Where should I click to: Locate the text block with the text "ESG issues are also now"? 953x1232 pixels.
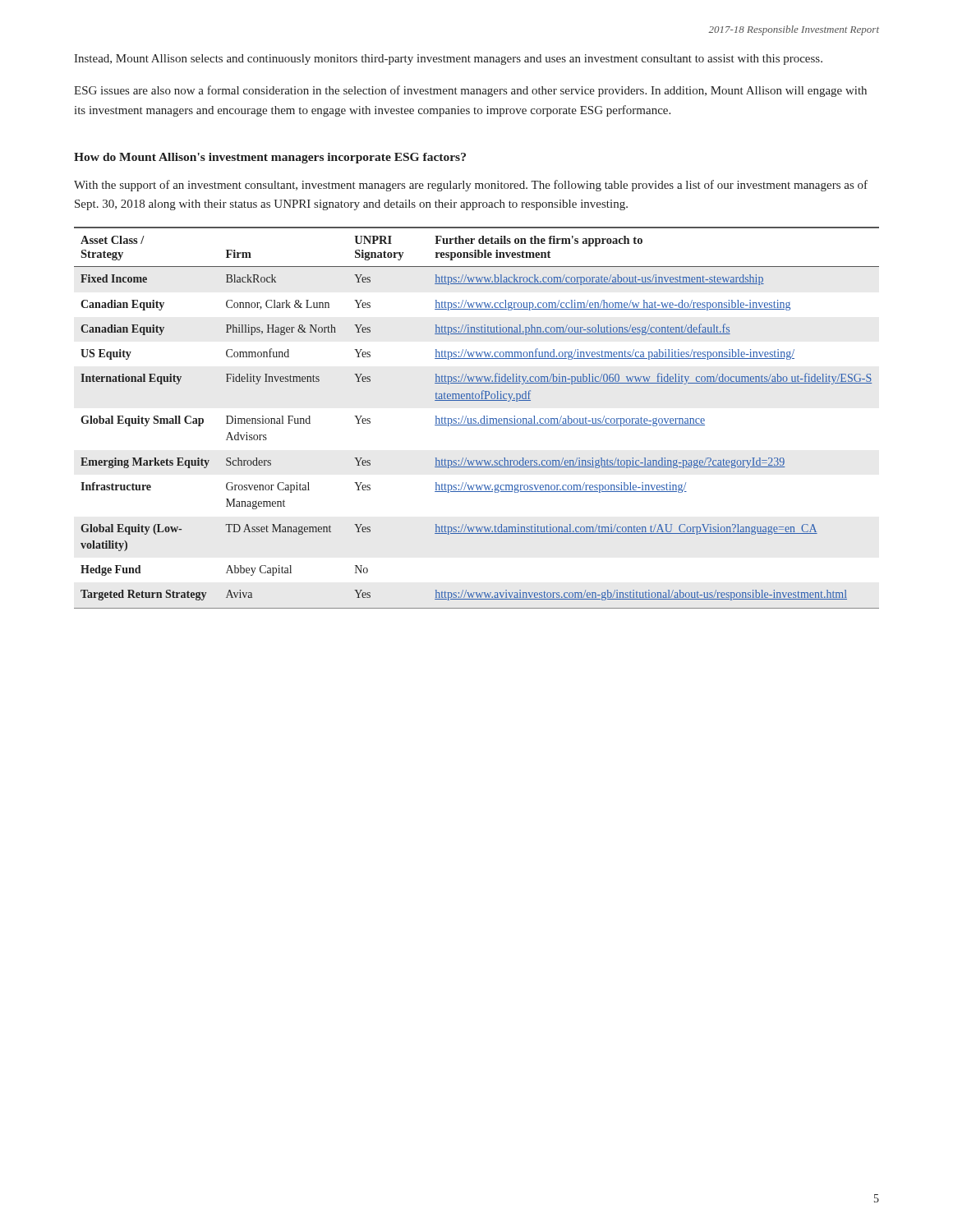click(x=471, y=100)
